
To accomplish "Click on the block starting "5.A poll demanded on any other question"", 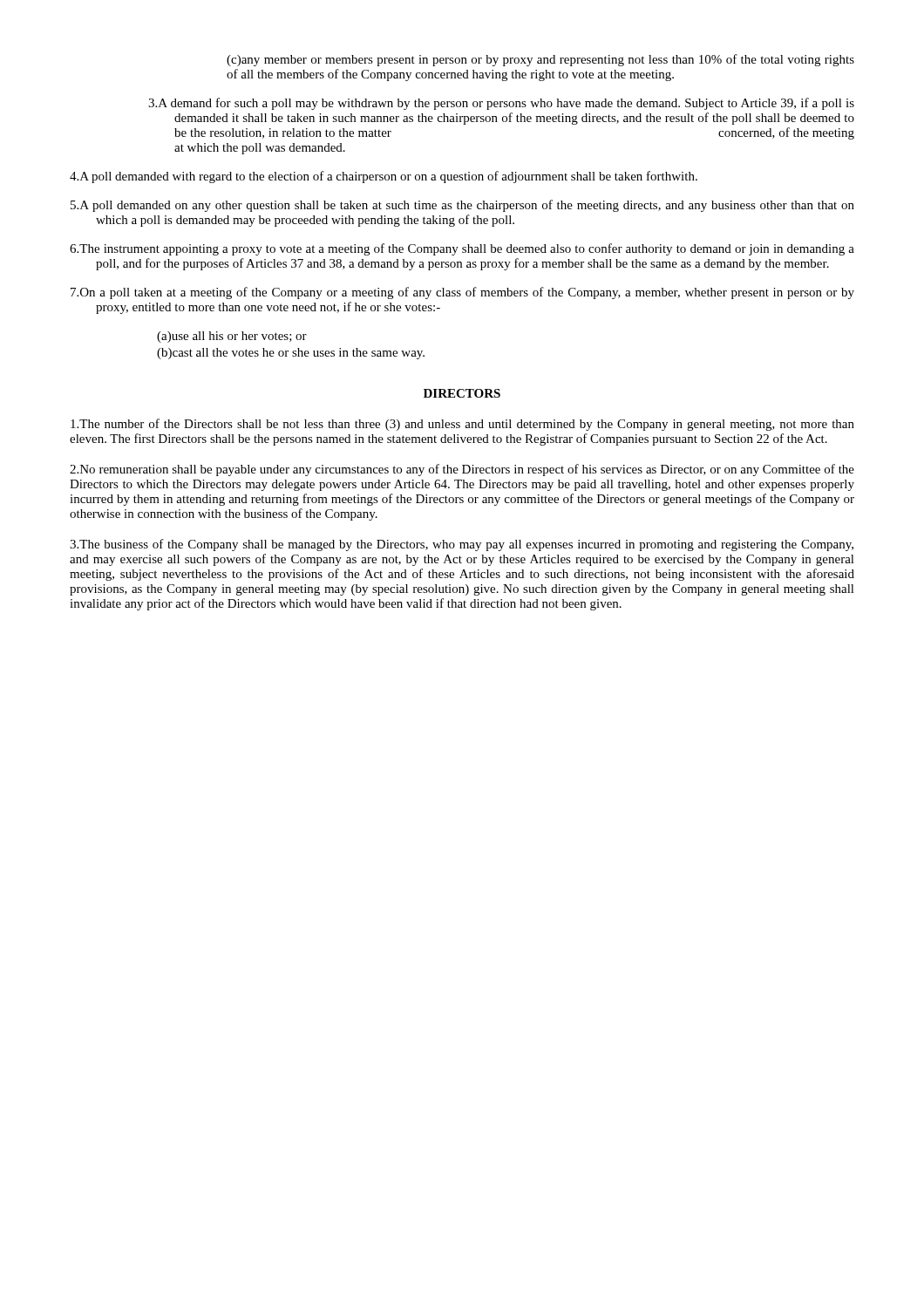I will 462,212.
